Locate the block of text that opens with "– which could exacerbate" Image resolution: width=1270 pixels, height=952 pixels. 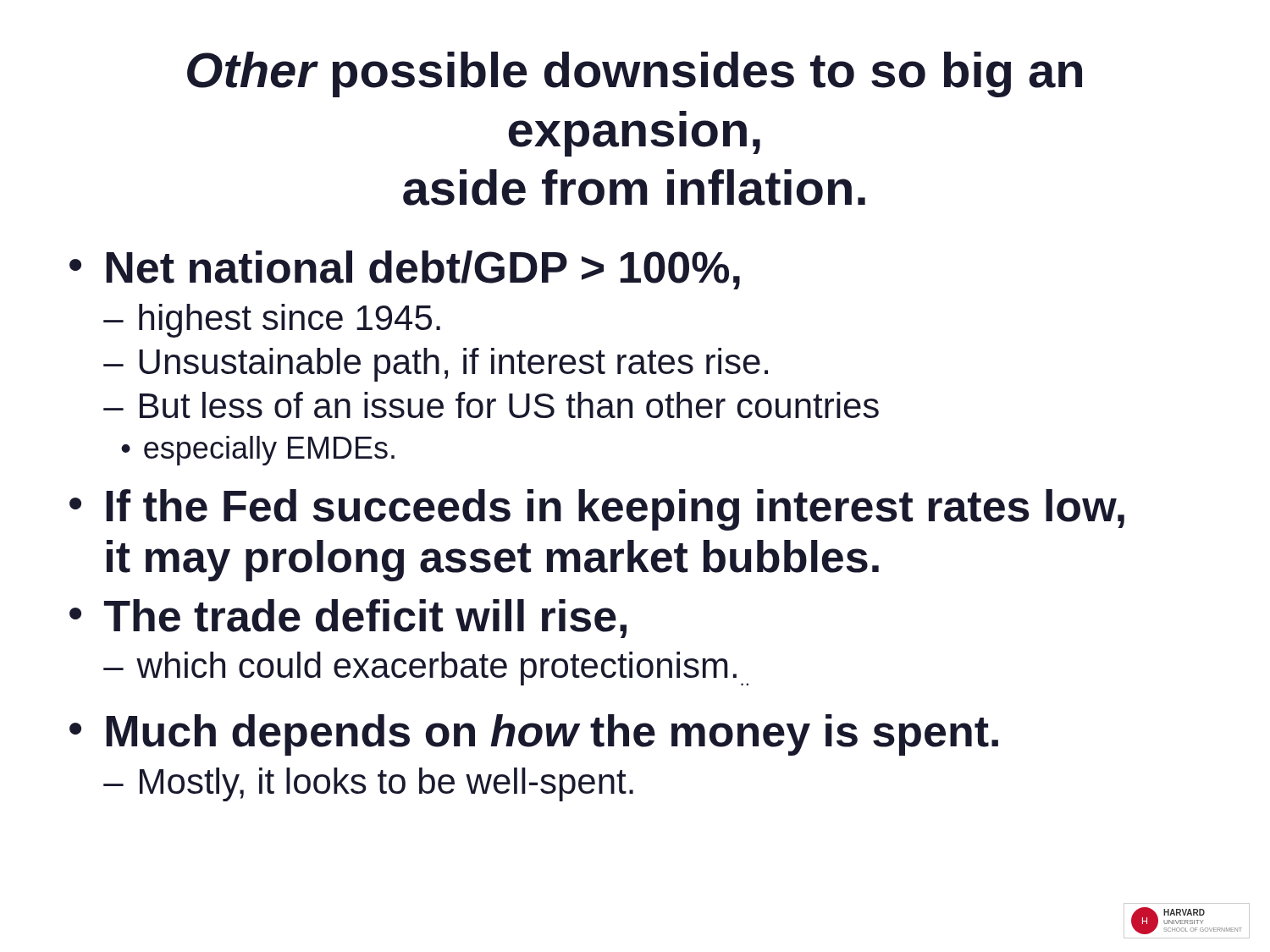tap(427, 668)
